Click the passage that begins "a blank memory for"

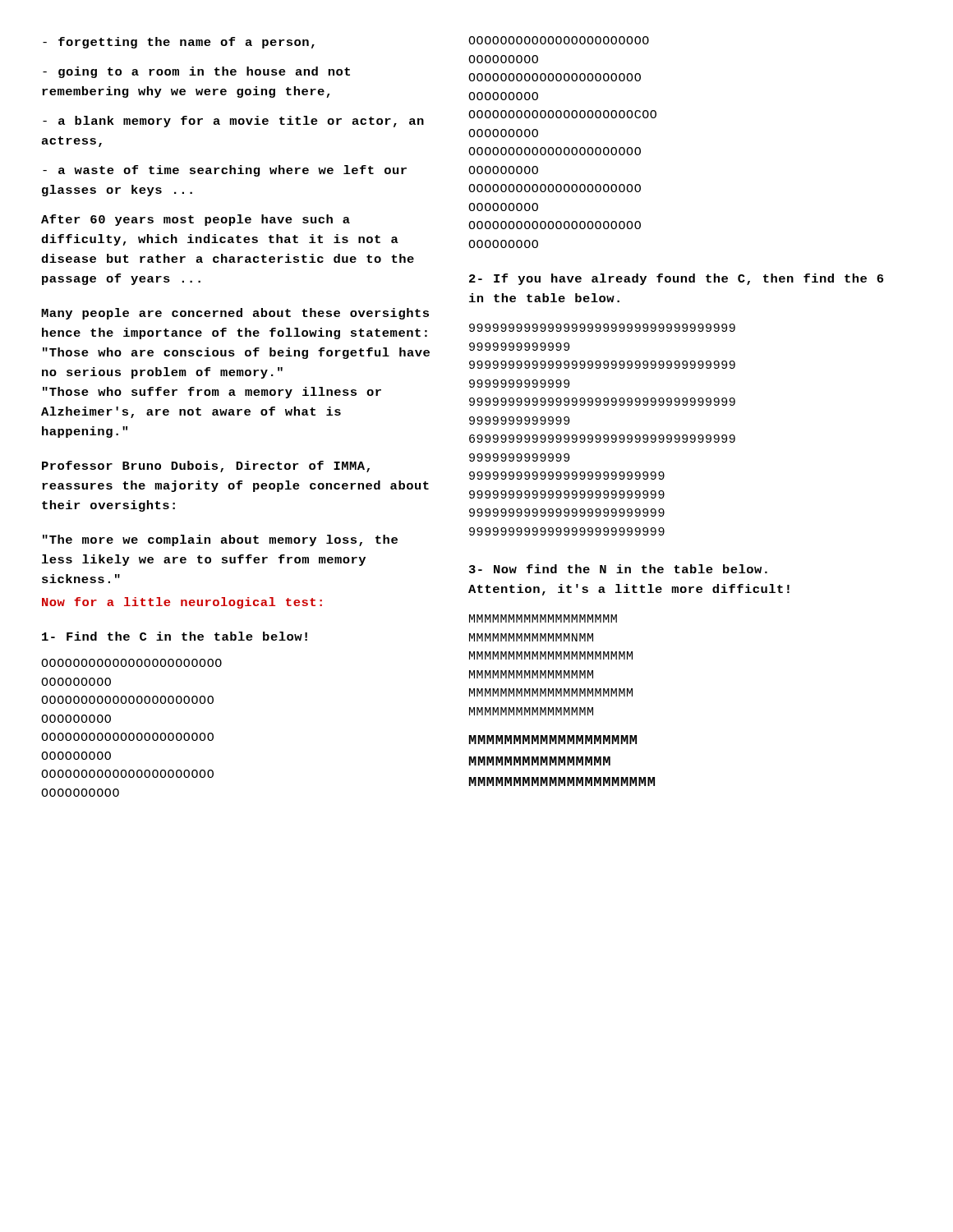(x=233, y=131)
